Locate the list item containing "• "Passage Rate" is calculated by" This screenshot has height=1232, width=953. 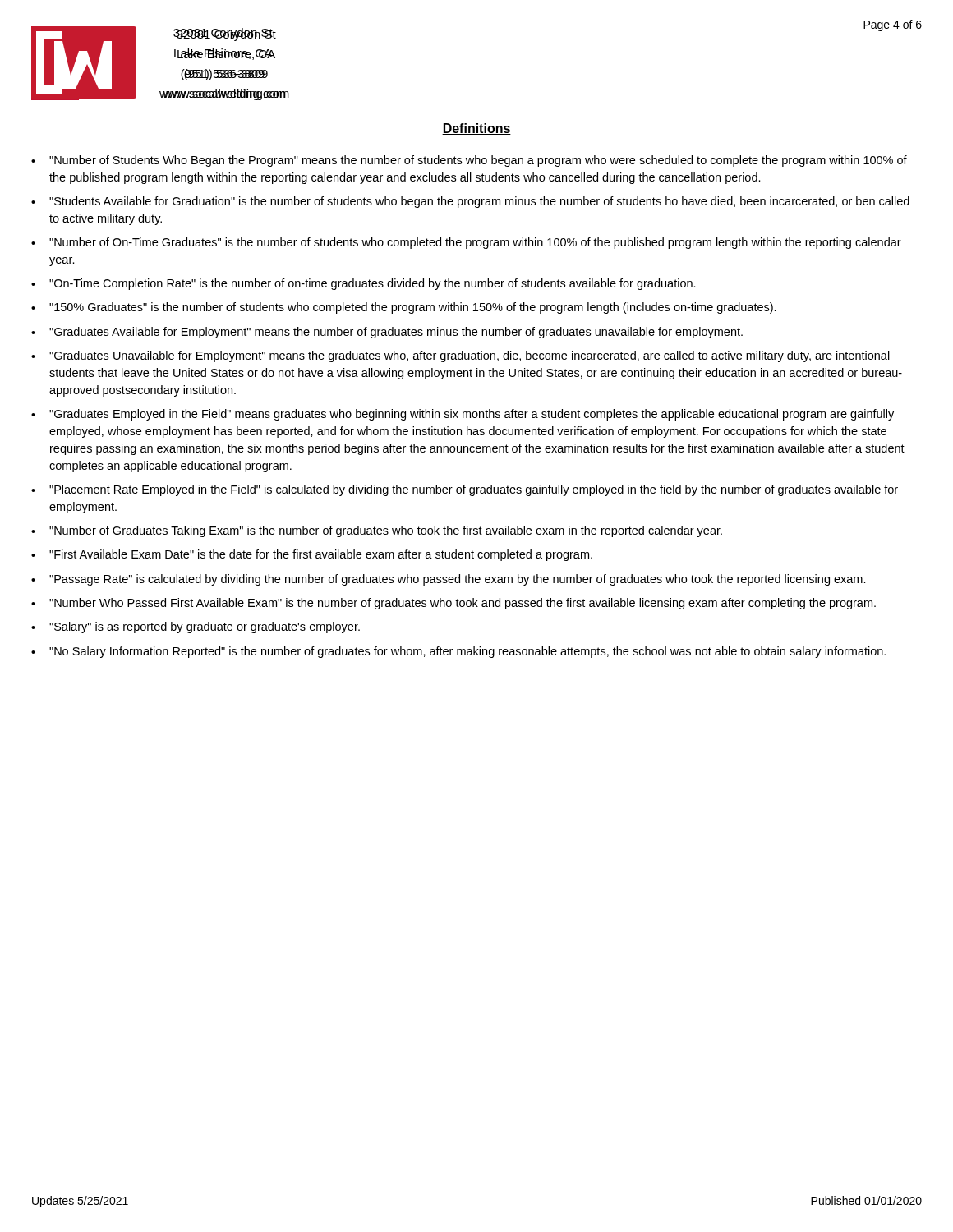click(x=476, y=579)
